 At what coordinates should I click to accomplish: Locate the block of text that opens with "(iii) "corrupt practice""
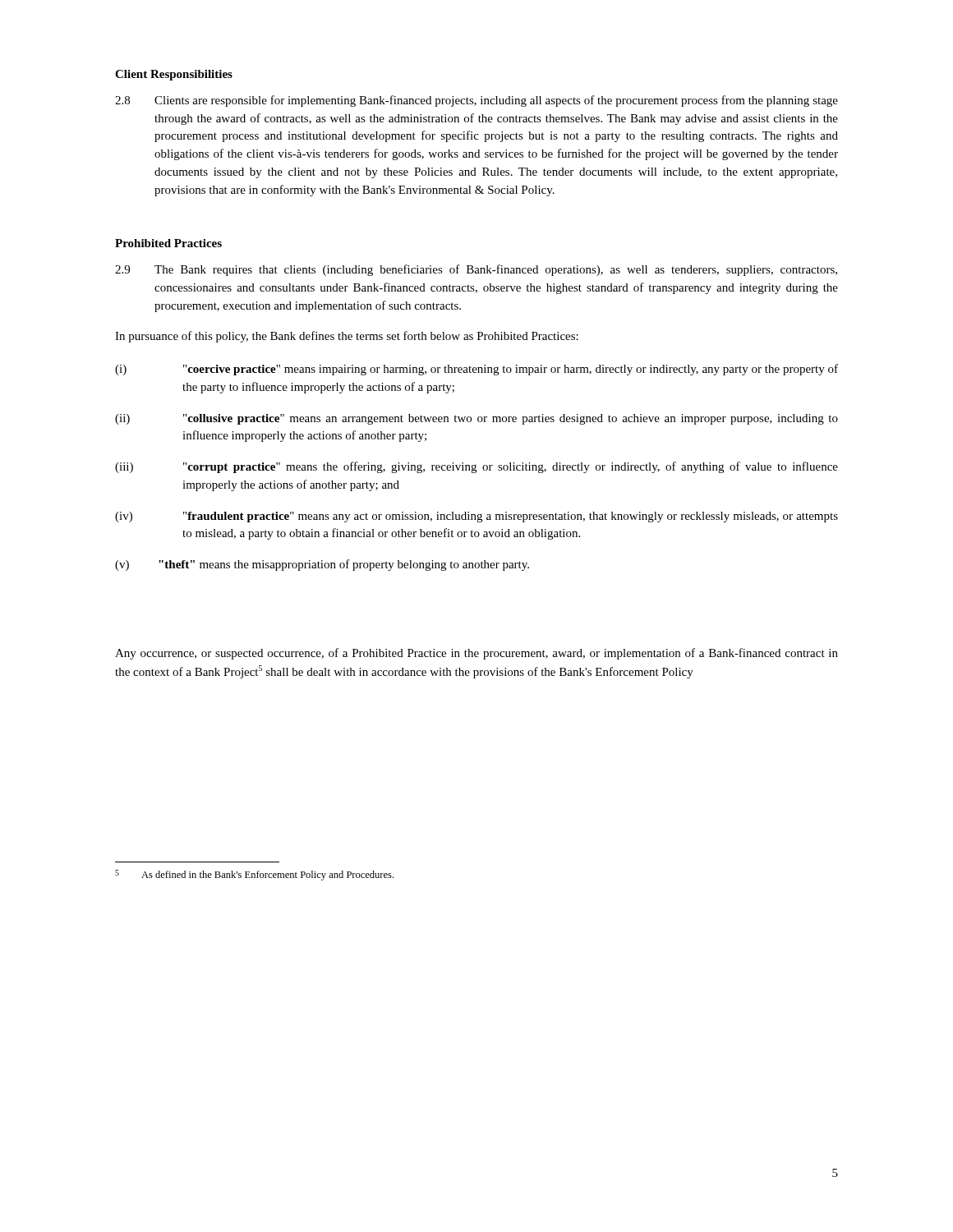point(476,476)
